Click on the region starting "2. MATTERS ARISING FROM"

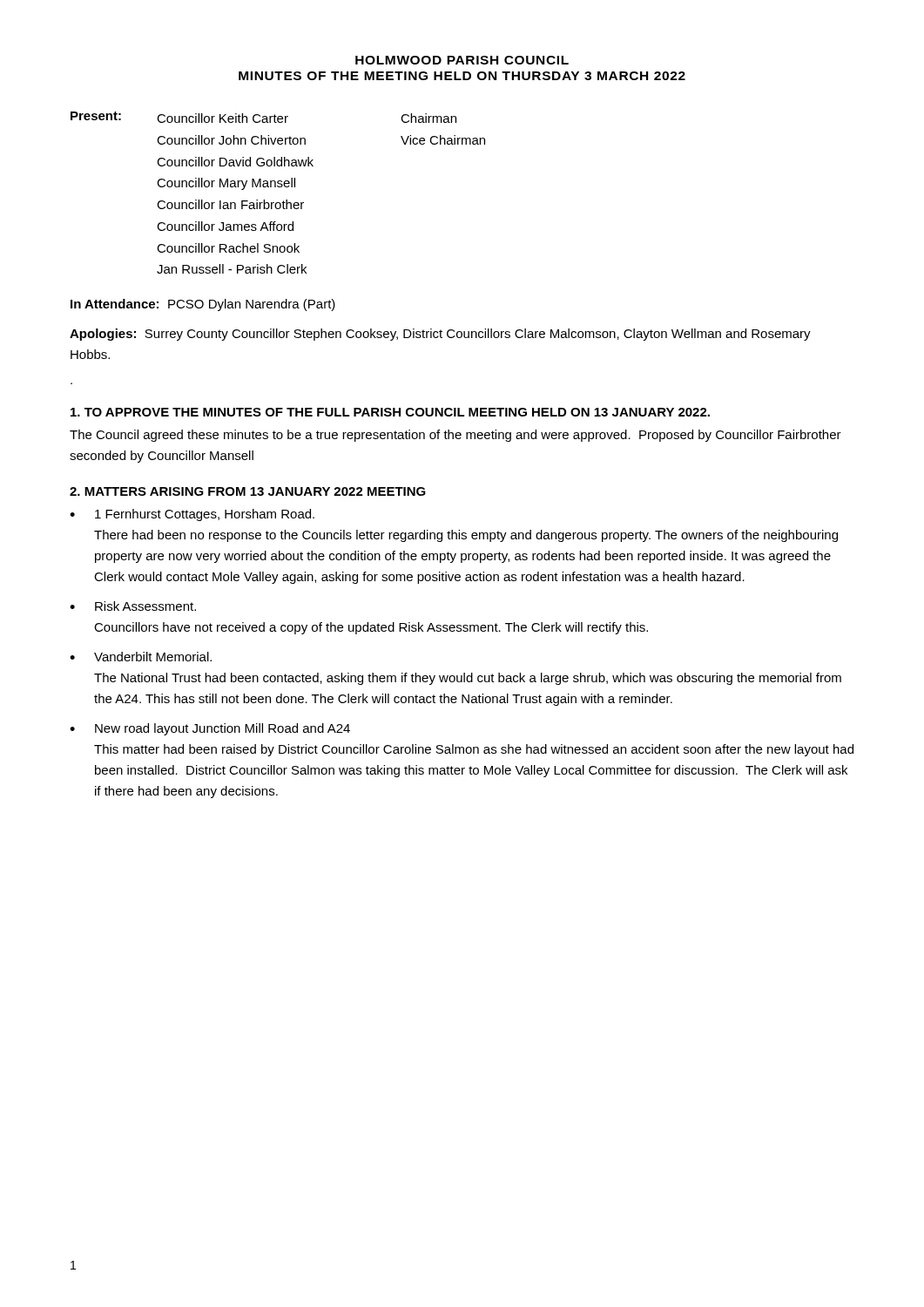pos(248,491)
